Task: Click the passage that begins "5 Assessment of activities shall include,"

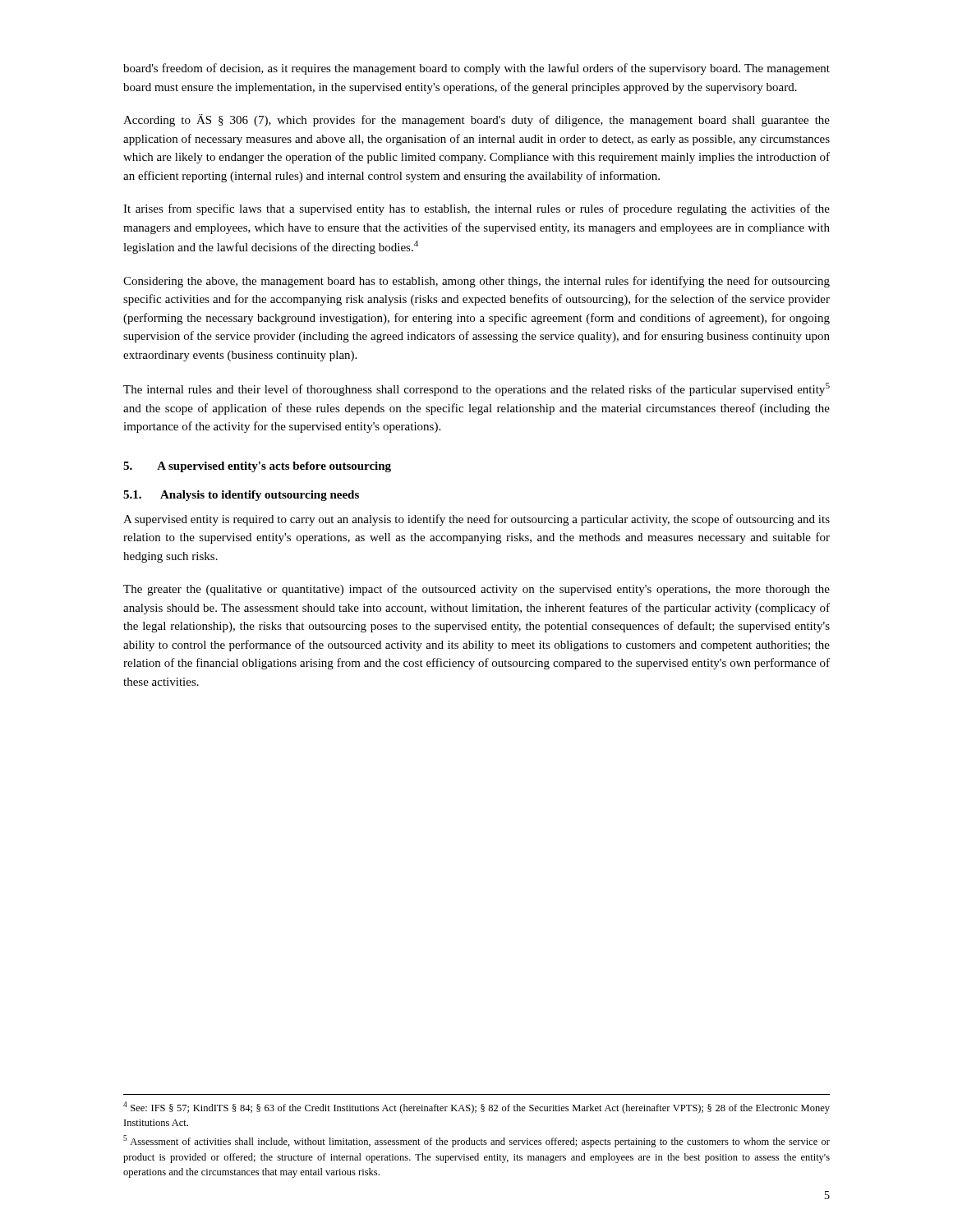Action: (x=476, y=1156)
